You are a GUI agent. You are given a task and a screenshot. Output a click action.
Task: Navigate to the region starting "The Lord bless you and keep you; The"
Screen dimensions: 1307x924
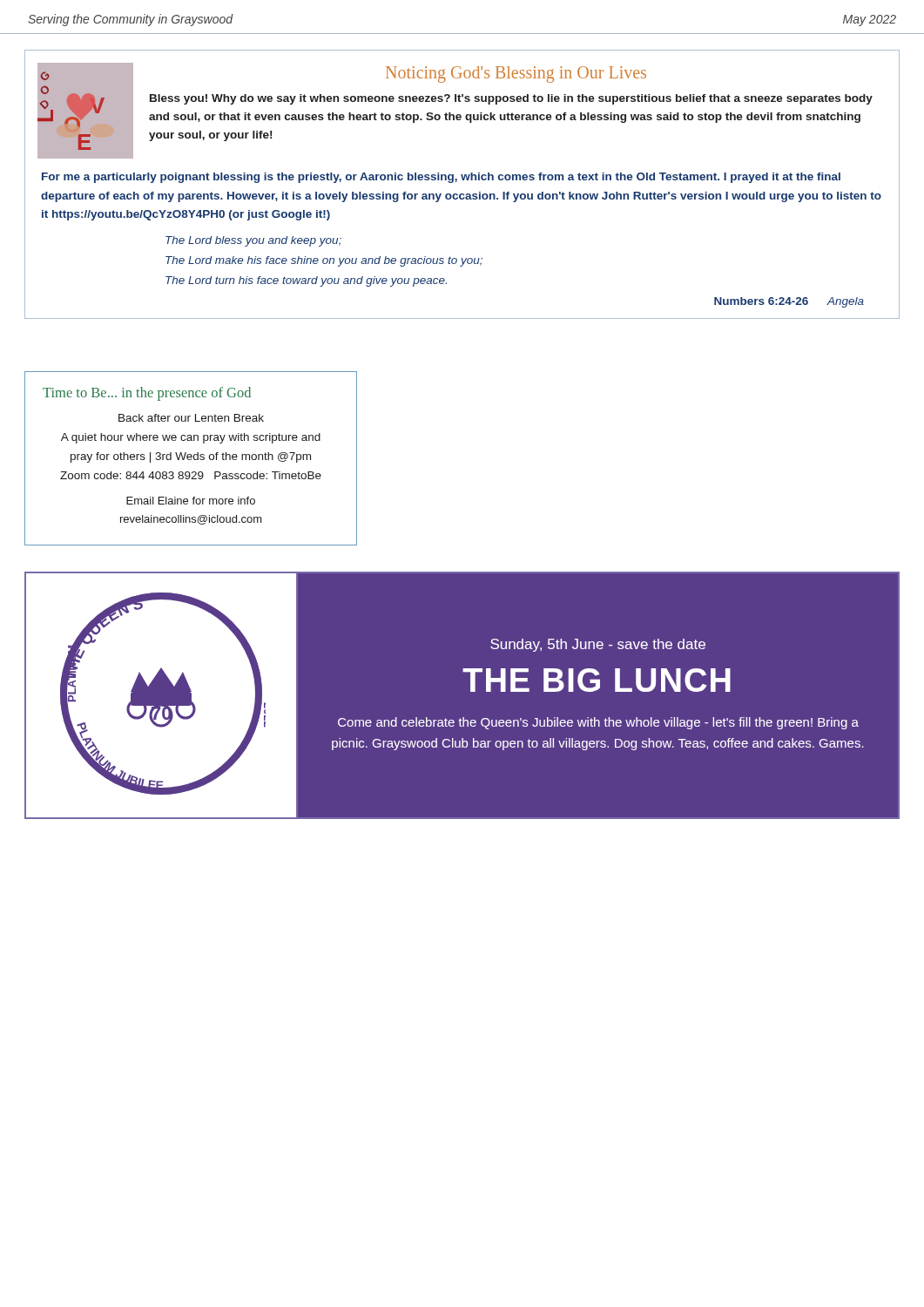coord(324,260)
